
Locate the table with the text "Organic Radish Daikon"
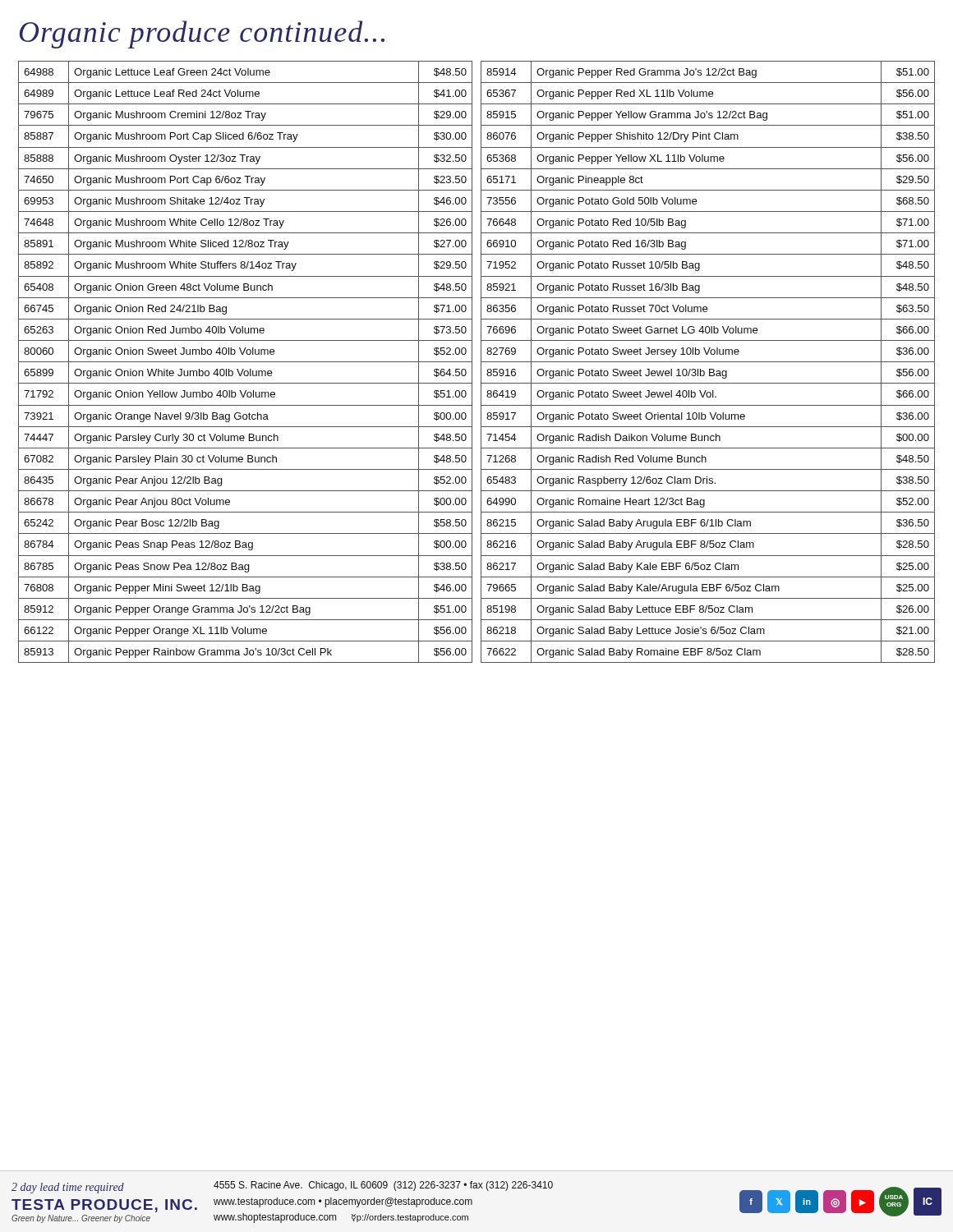click(708, 362)
